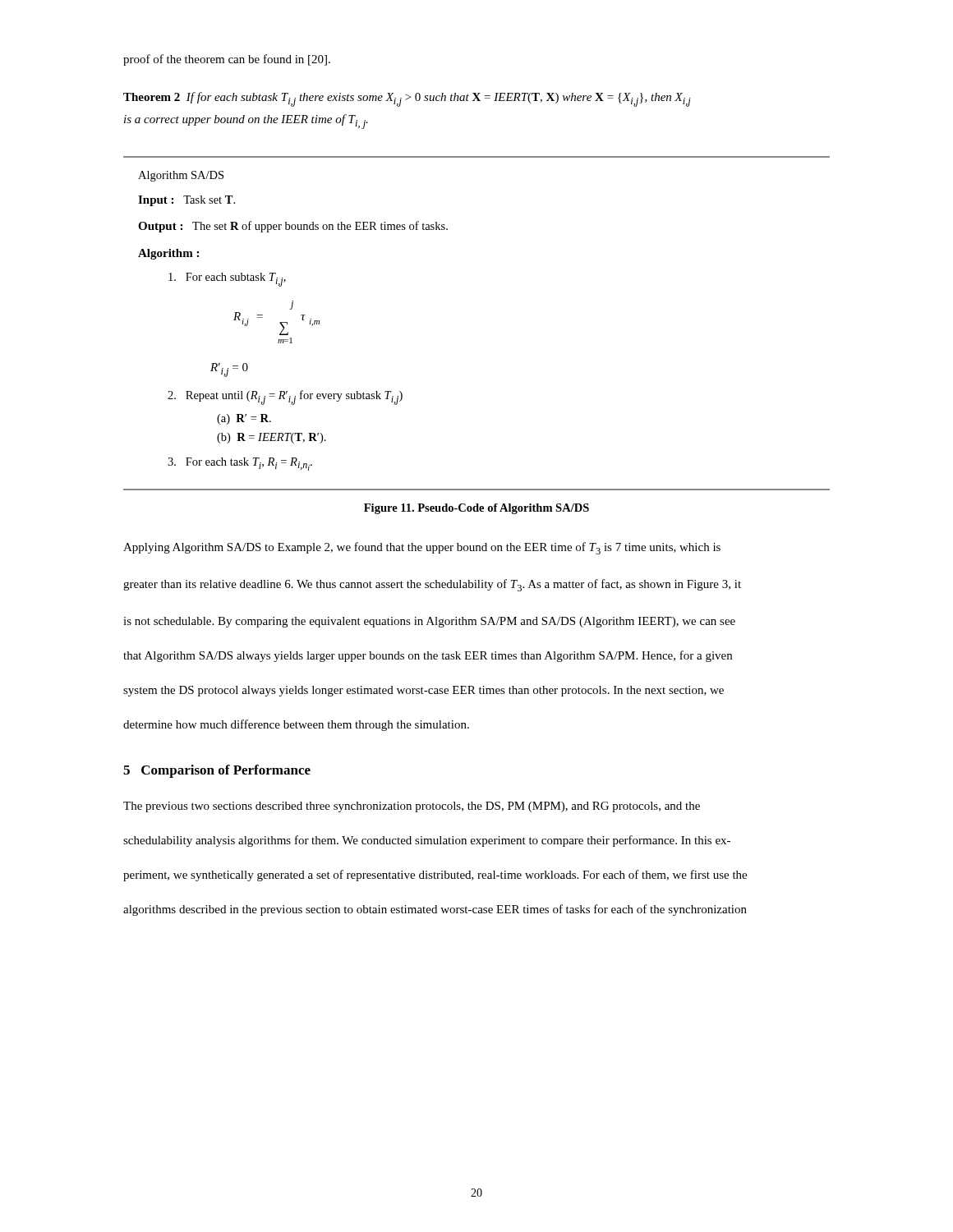
Task: Select the text block that says "periment, we synthetically generated"
Action: click(435, 875)
